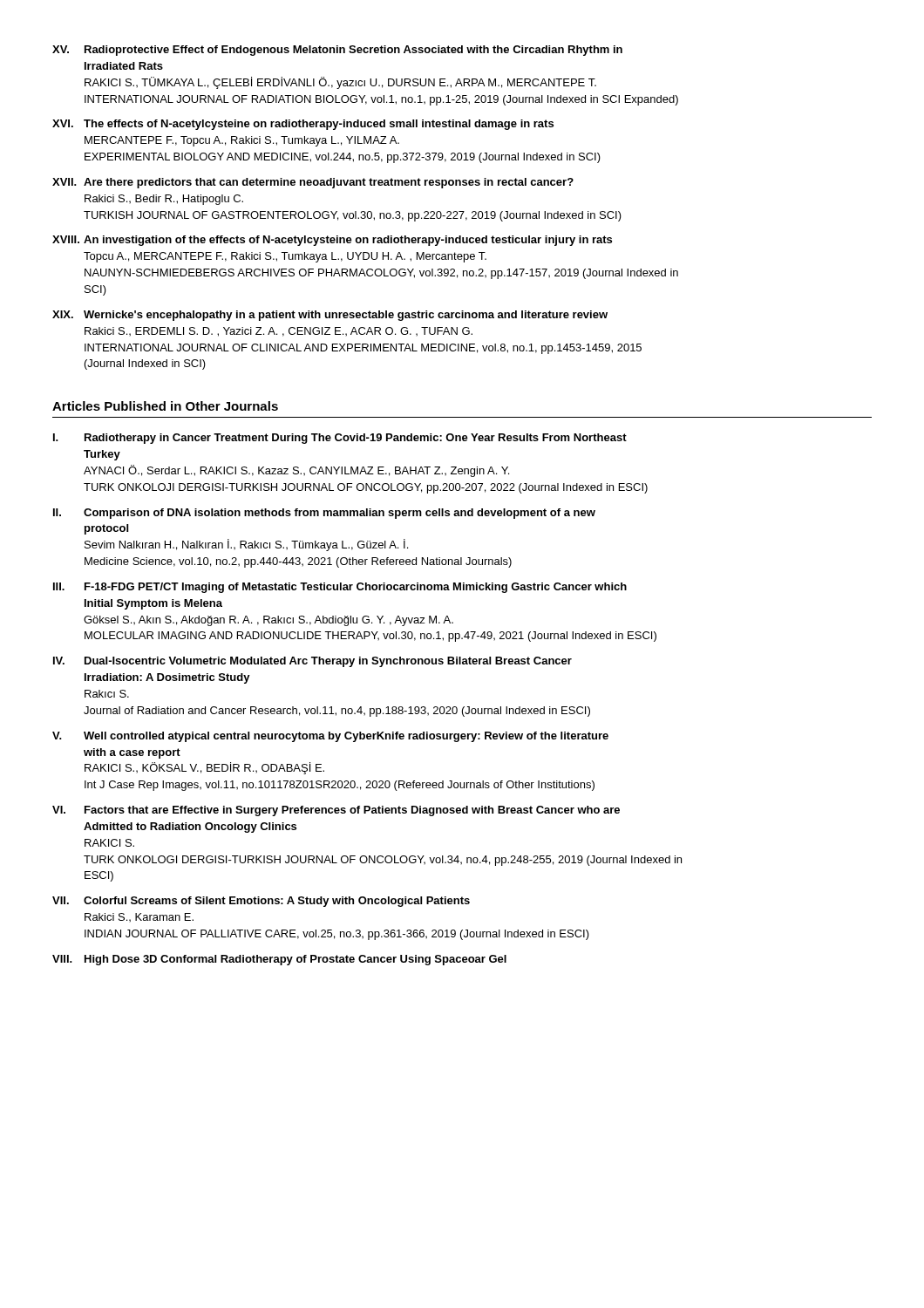This screenshot has width=924, height=1308.
Task: Find the block on this page that starts "XVI. The effects of"
Action: coord(462,141)
